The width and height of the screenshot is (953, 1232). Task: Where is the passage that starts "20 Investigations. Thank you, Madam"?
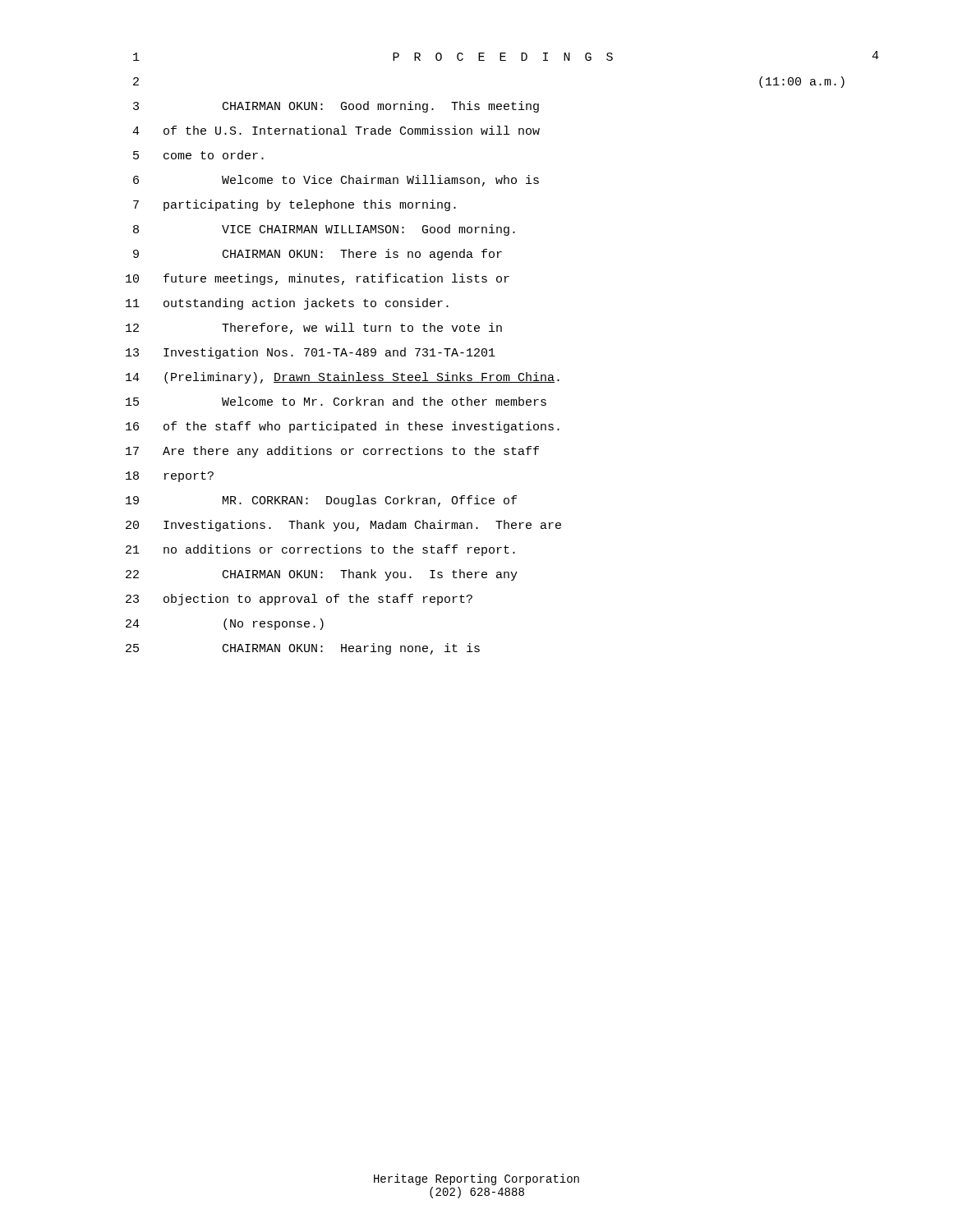pos(476,527)
